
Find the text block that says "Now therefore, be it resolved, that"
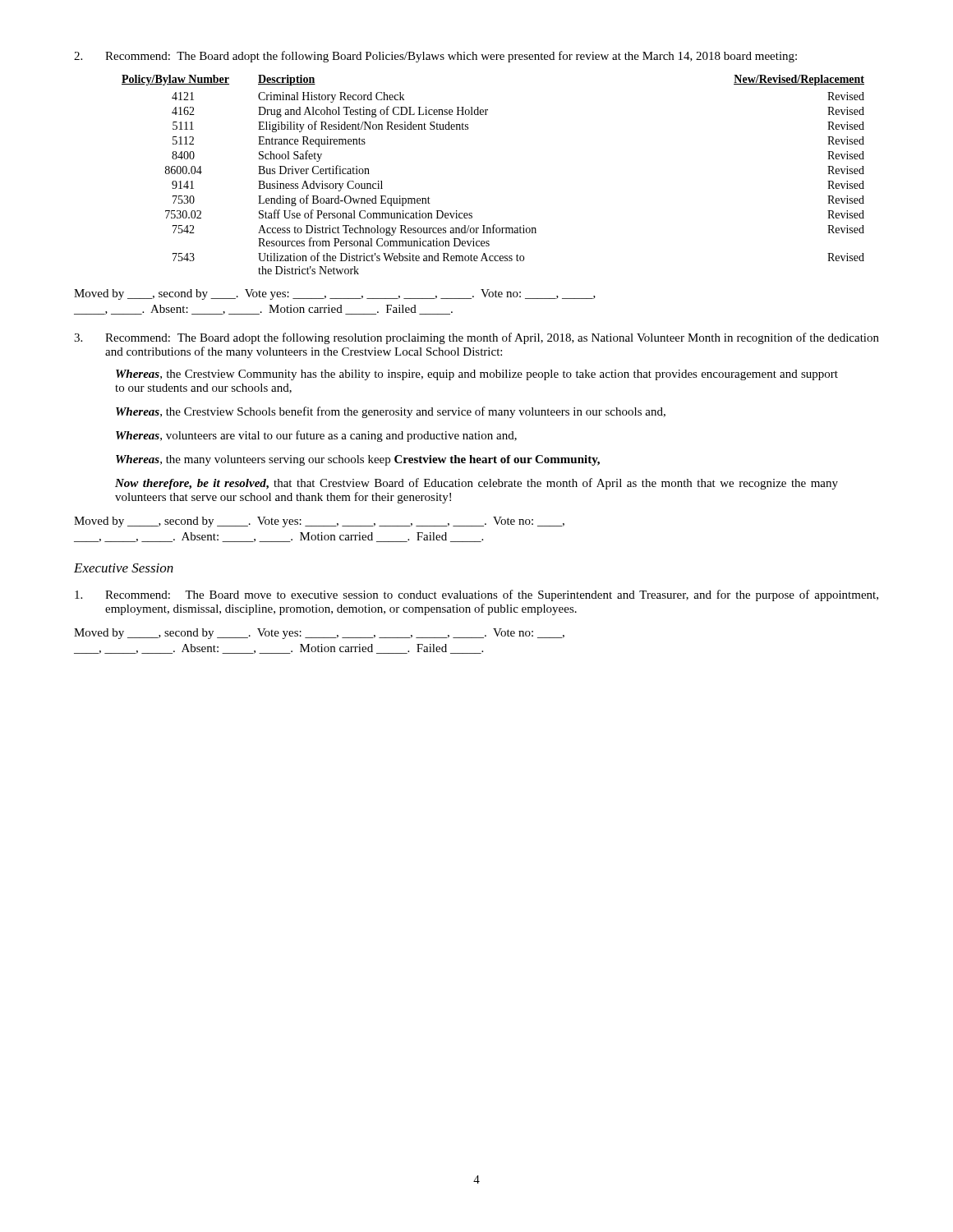tap(476, 490)
